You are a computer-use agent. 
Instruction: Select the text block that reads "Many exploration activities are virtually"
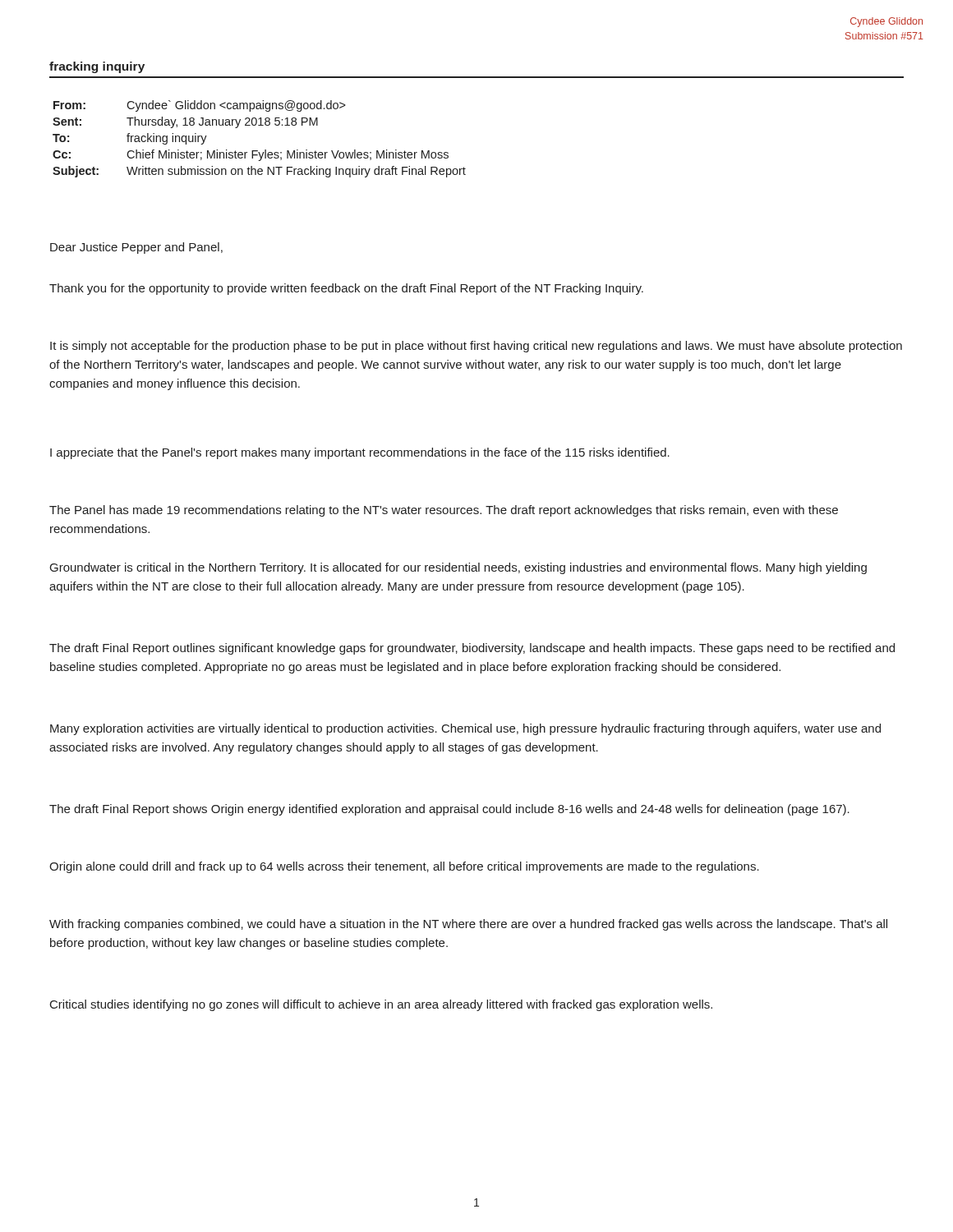point(465,737)
